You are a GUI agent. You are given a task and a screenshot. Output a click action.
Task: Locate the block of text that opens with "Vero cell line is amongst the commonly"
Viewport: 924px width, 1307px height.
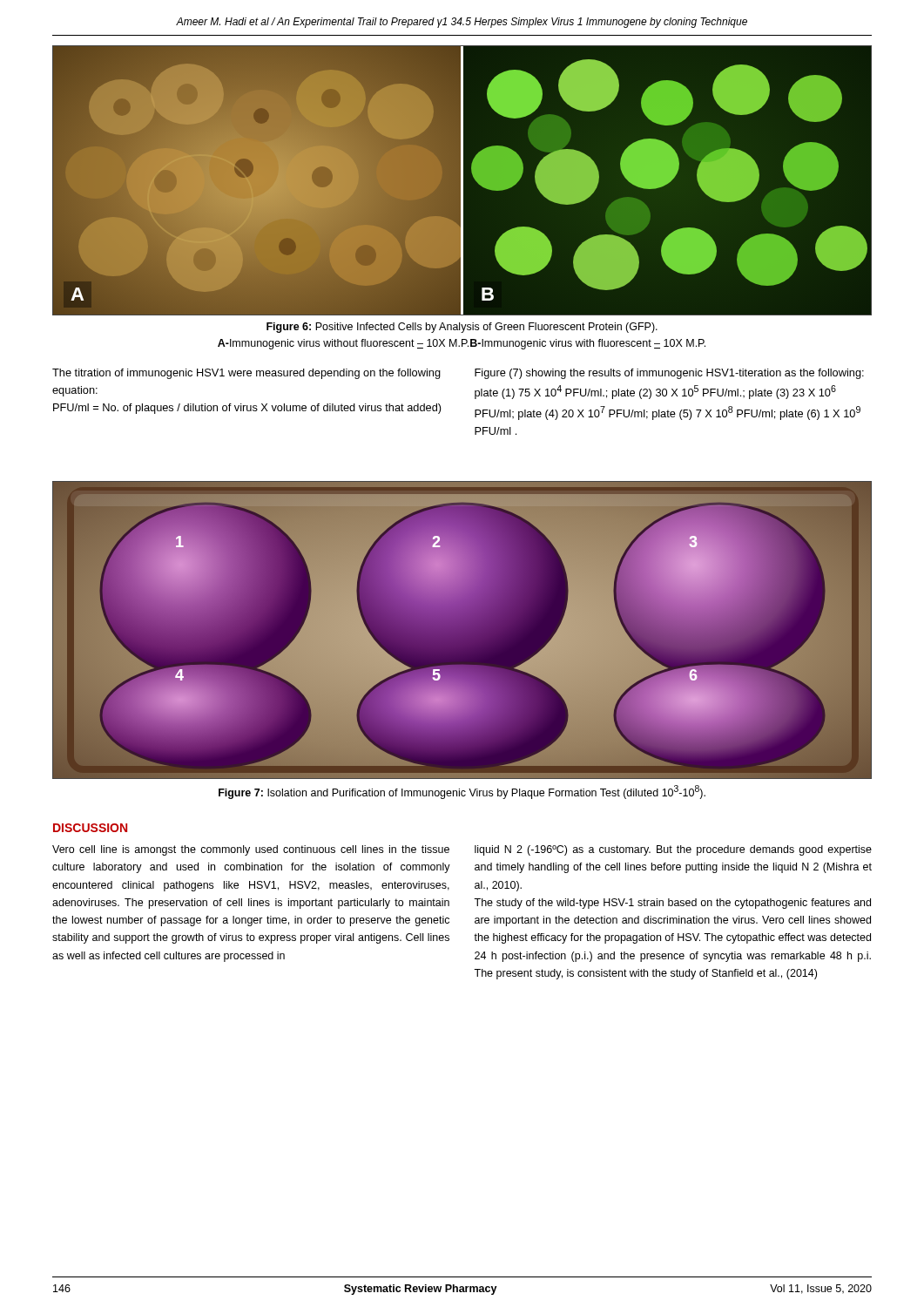click(251, 902)
